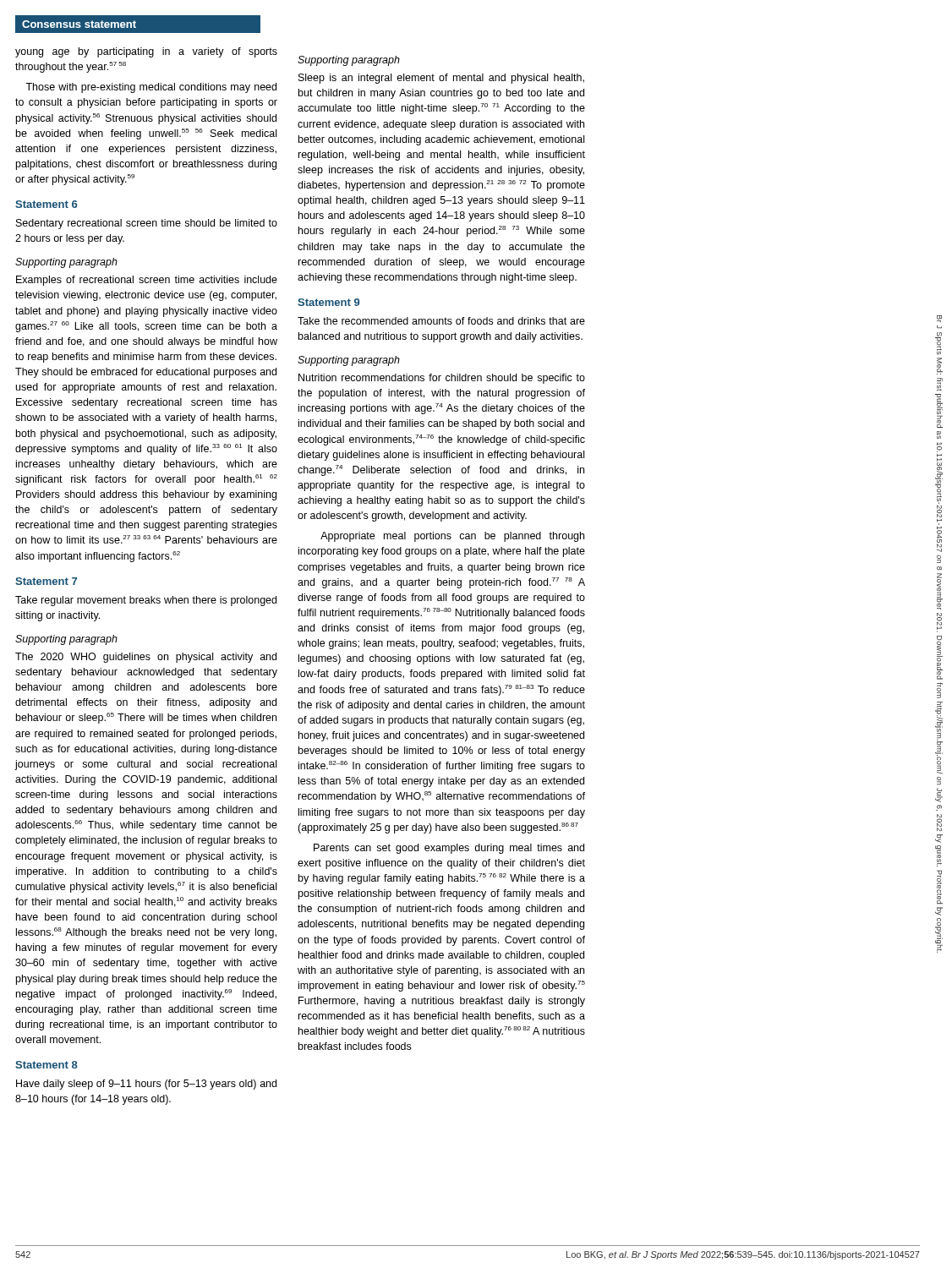The height and width of the screenshot is (1268, 952).
Task: Select the text block containing "Appropriate meal portions can be"
Action: coord(441,682)
